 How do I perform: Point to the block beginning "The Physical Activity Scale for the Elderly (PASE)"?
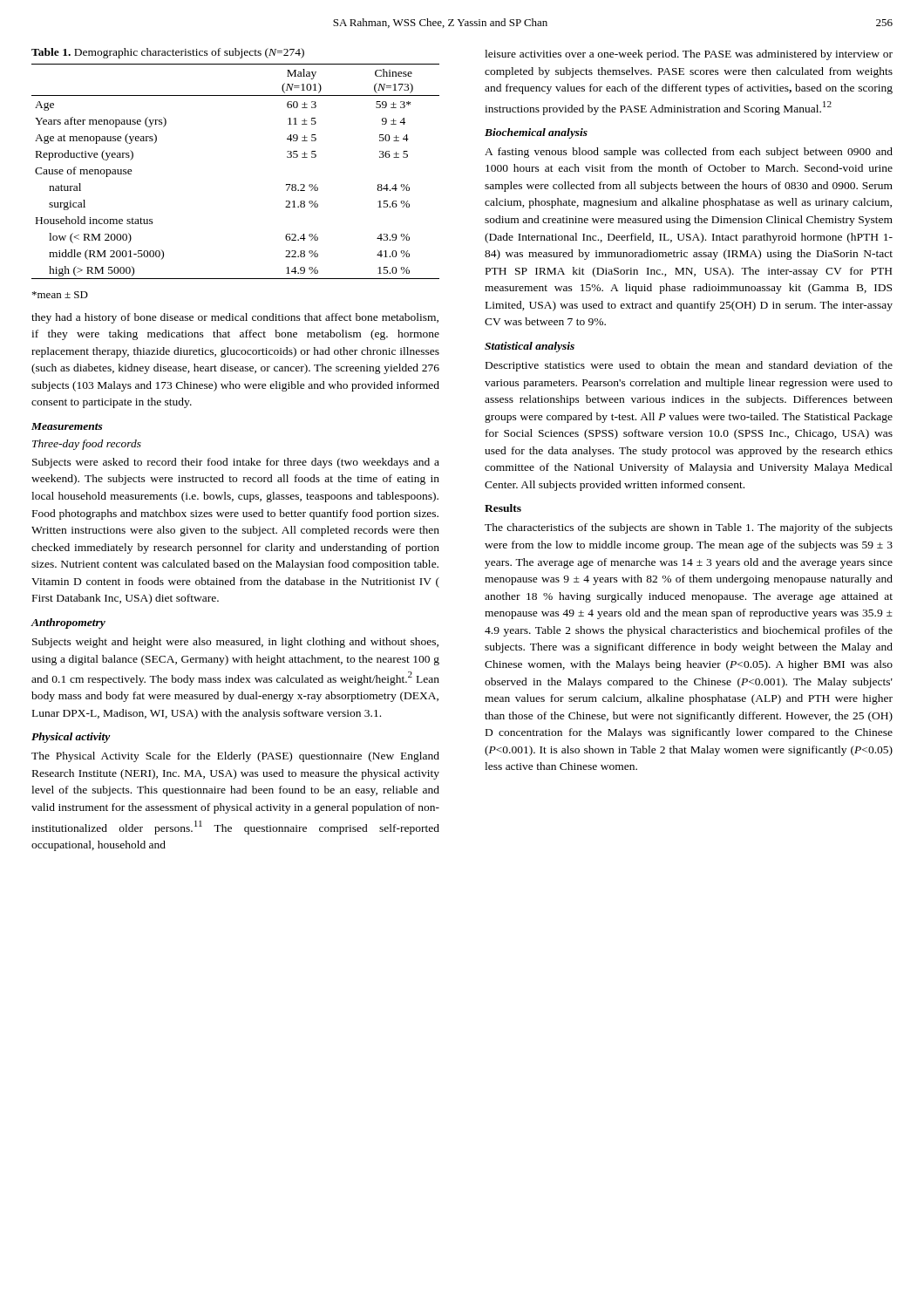pos(235,800)
